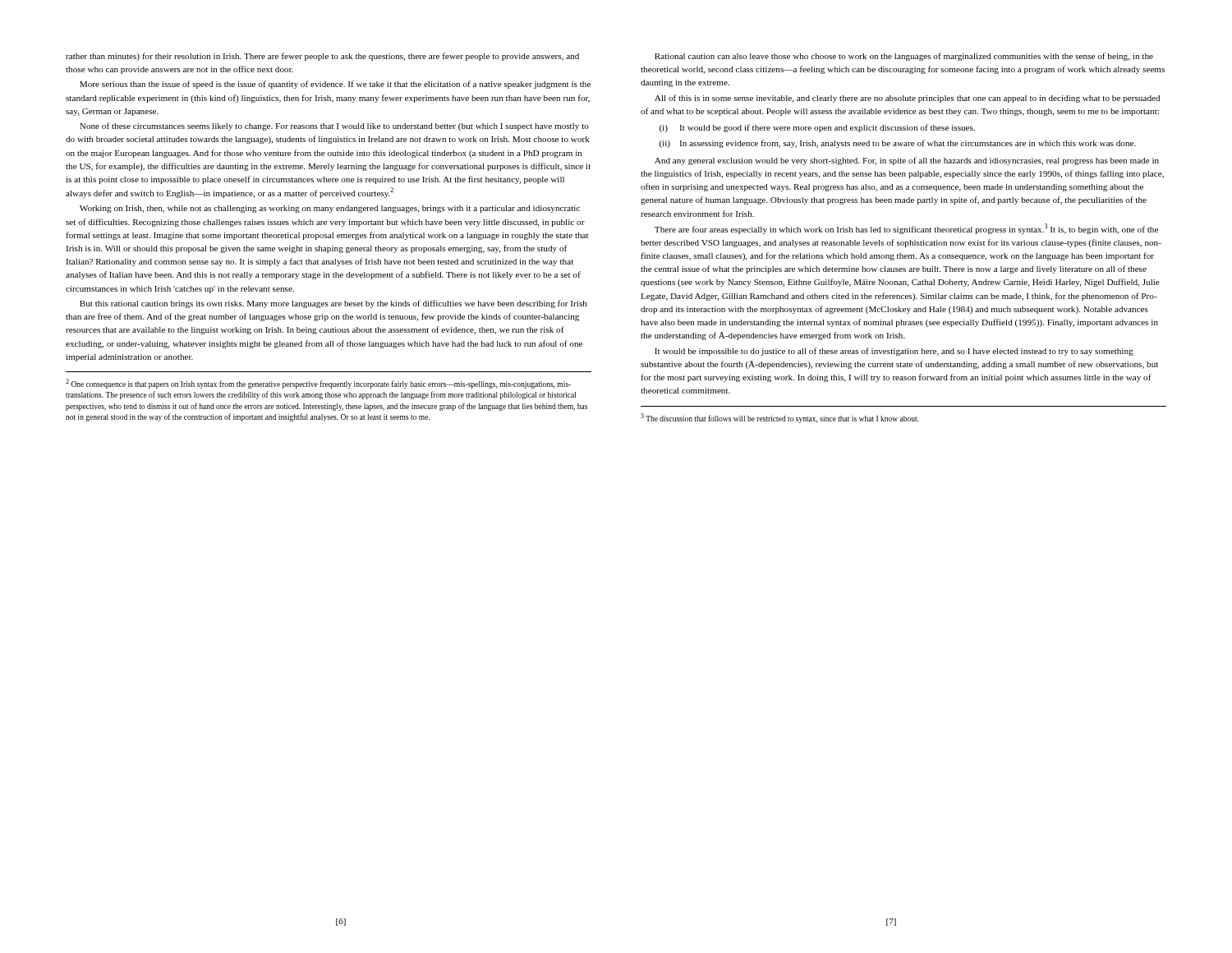Click on the footnote that says "2 One consequence"
The width and height of the screenshot is (1232, 953).
(x=329, y=400)
